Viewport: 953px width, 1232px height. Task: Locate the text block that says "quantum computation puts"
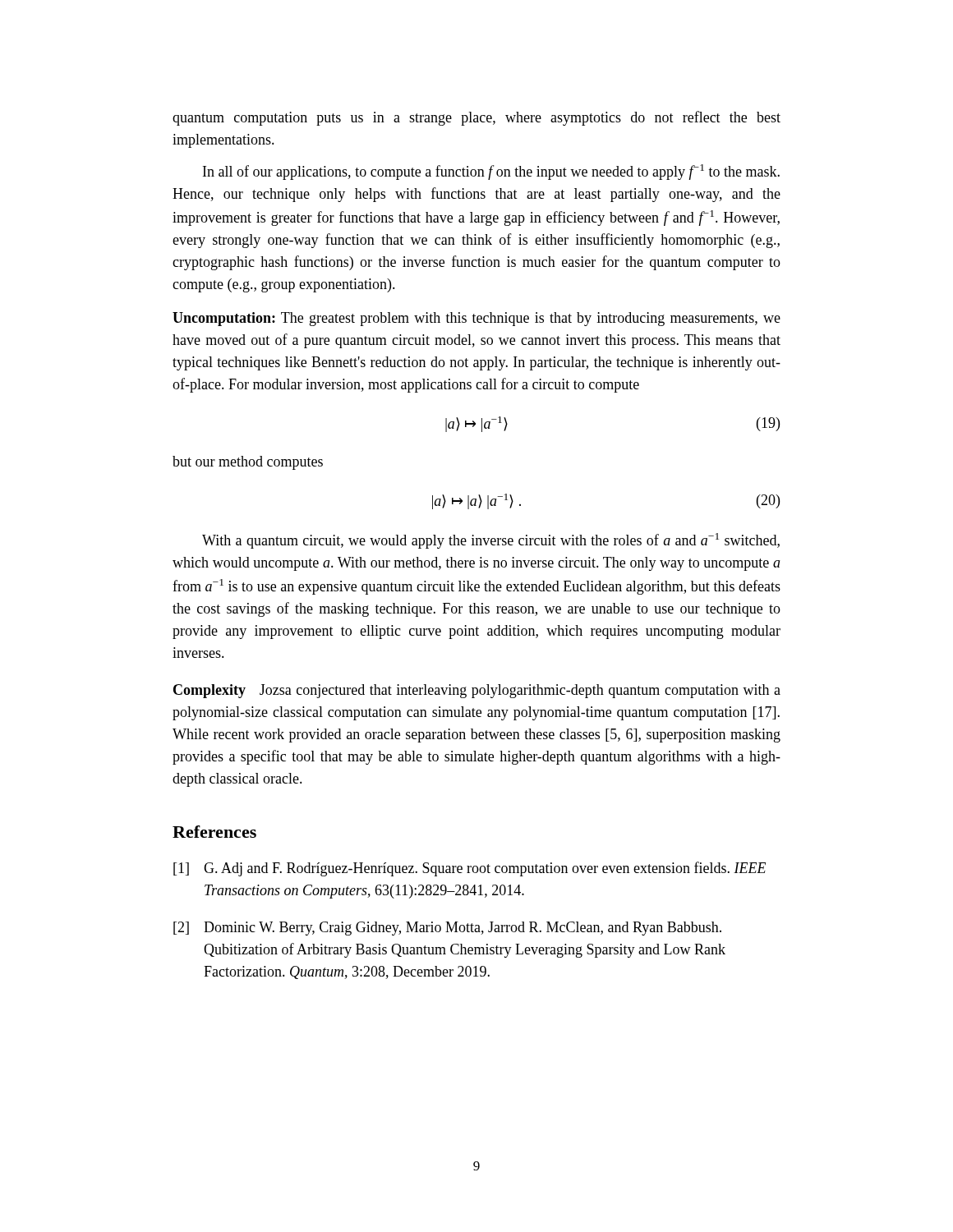click(x=476, y=201)
